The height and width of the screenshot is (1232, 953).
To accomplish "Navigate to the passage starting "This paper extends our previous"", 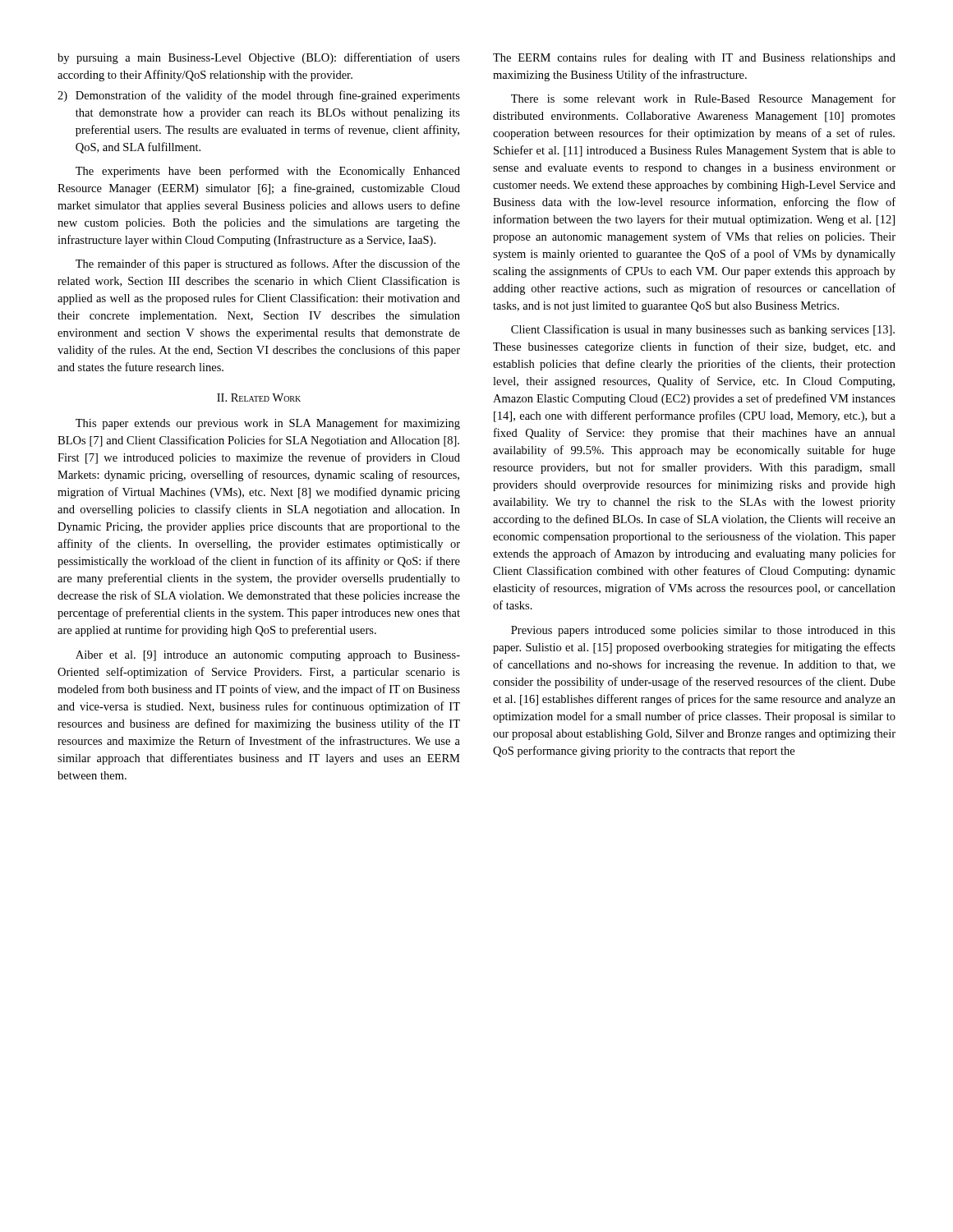I will point(259,600).
